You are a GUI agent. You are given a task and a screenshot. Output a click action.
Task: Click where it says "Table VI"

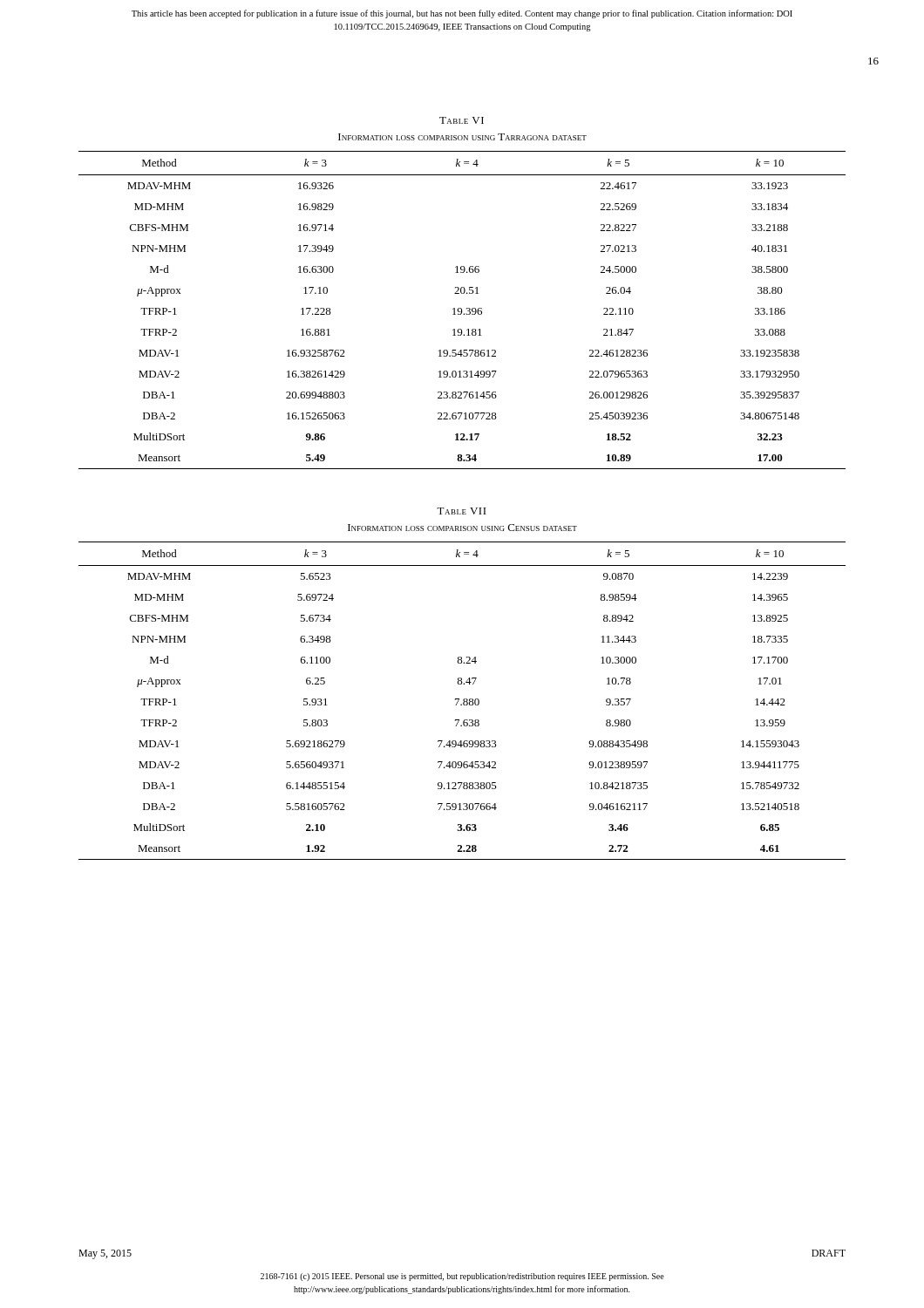pos(462,120)
